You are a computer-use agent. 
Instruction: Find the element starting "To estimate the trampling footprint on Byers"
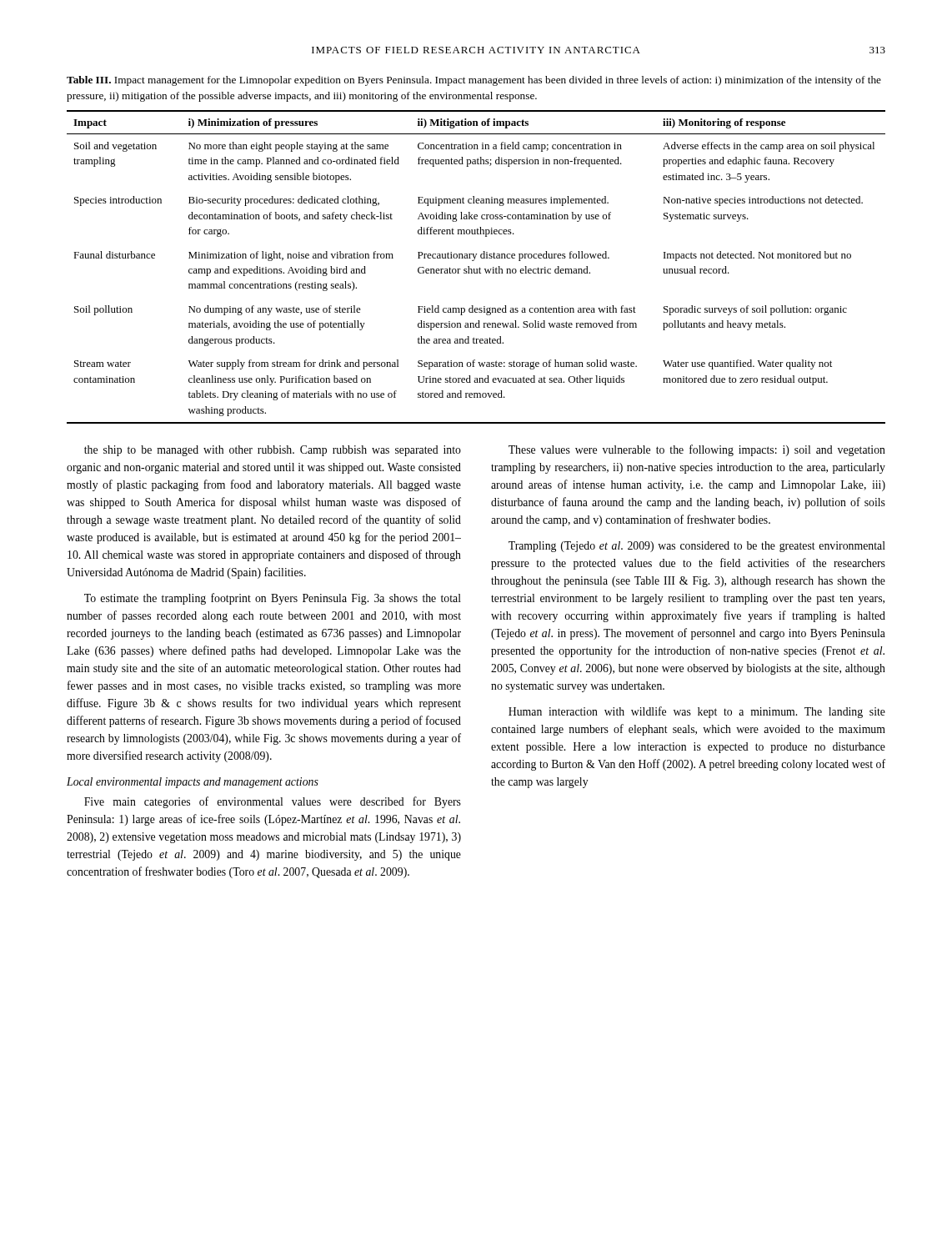pos(264,678)
